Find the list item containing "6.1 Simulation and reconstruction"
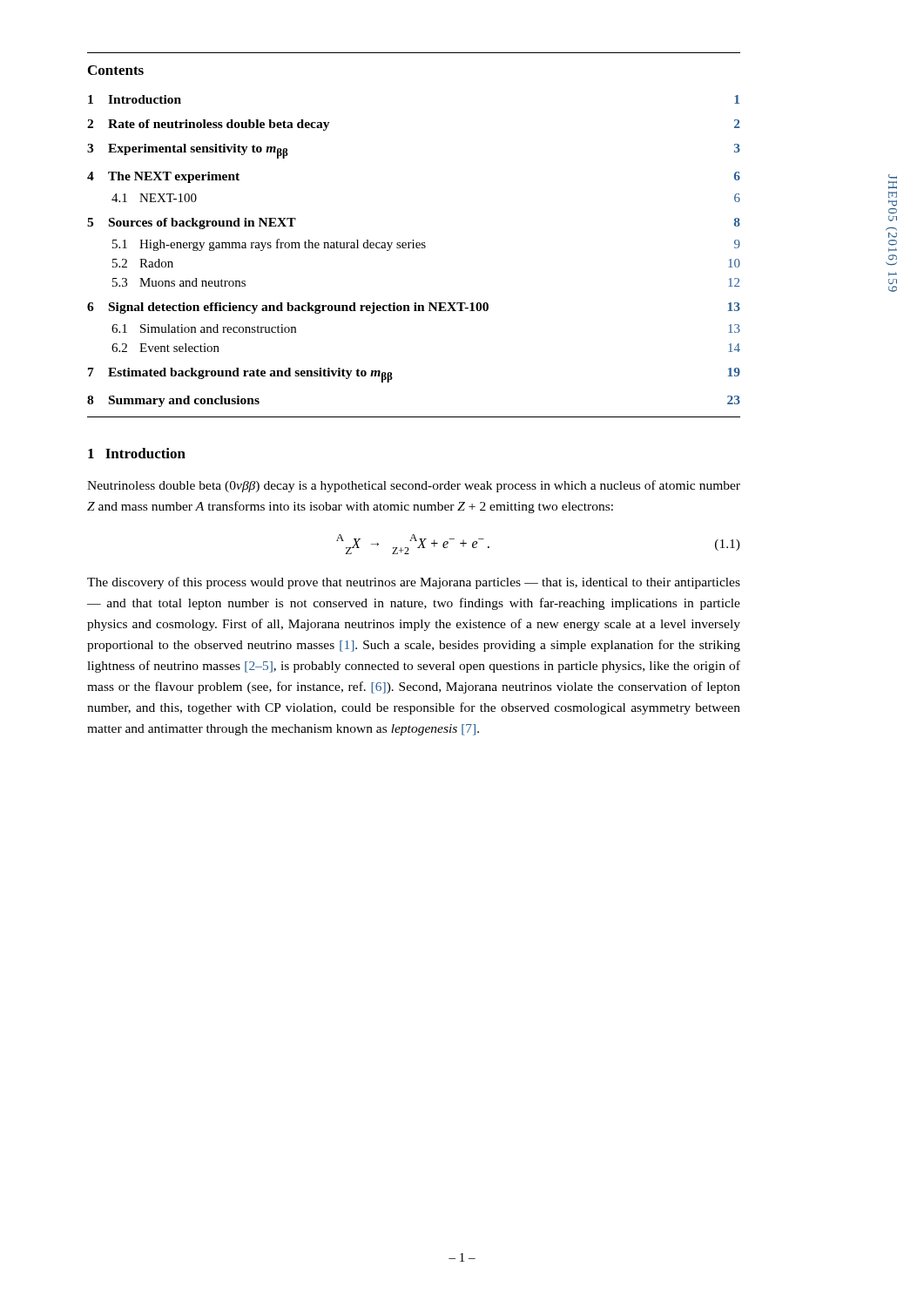Image resolution: width=924 pixels, height=1307 pixels. coord(216,327)
